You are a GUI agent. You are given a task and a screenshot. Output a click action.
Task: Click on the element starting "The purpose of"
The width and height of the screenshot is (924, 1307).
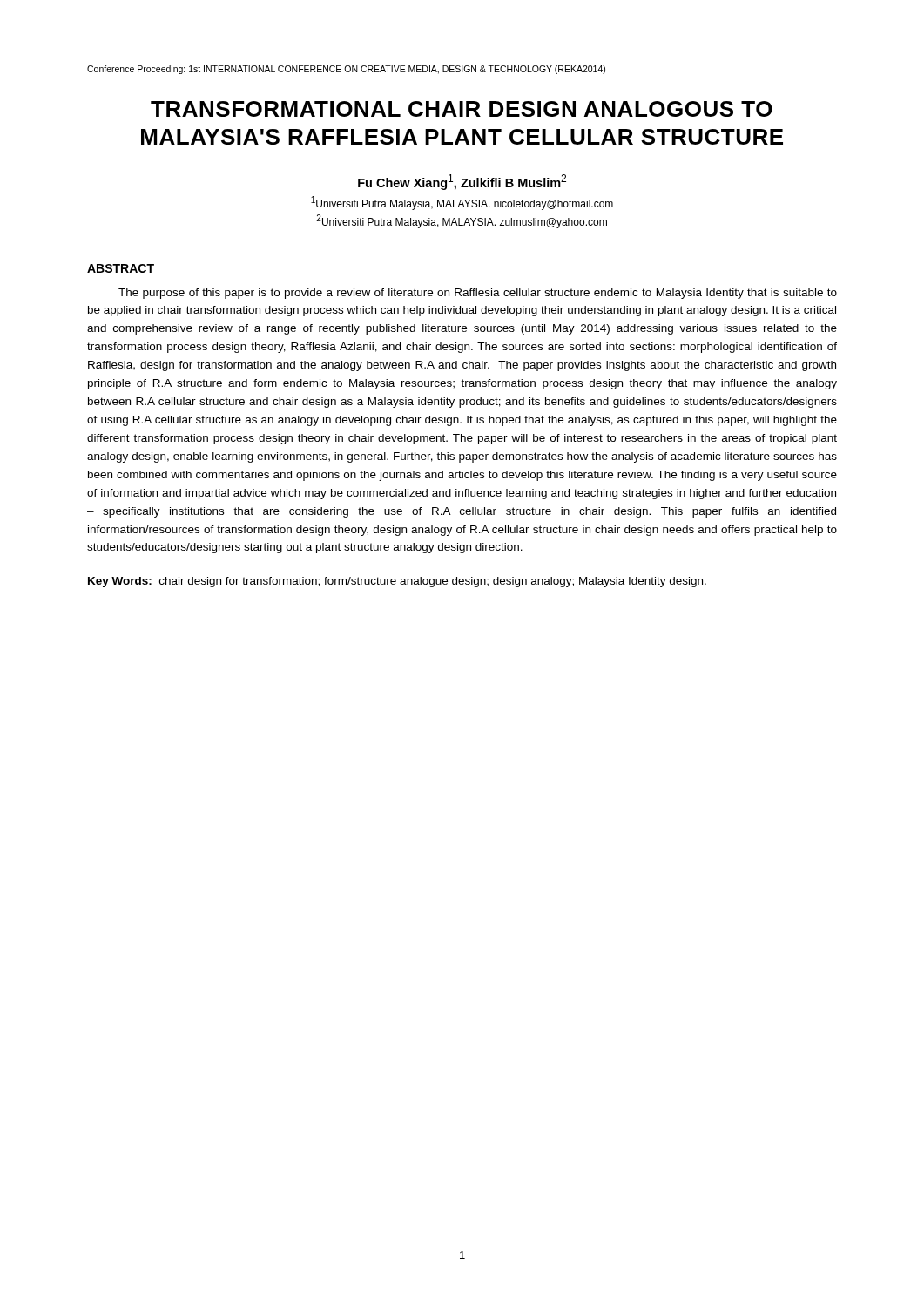tap(462, 419)
